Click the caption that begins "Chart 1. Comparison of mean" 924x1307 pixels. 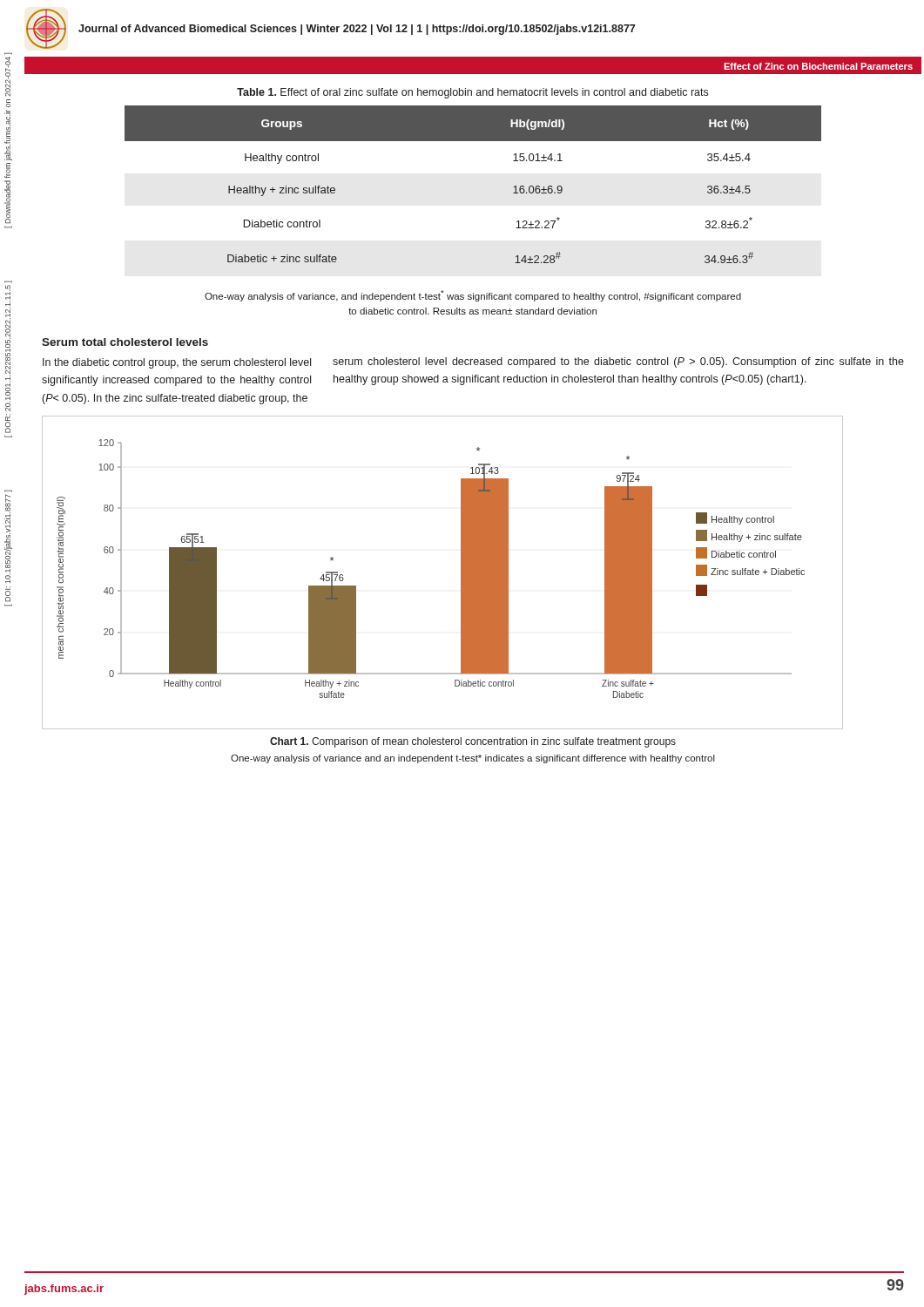tap(473, 741)
